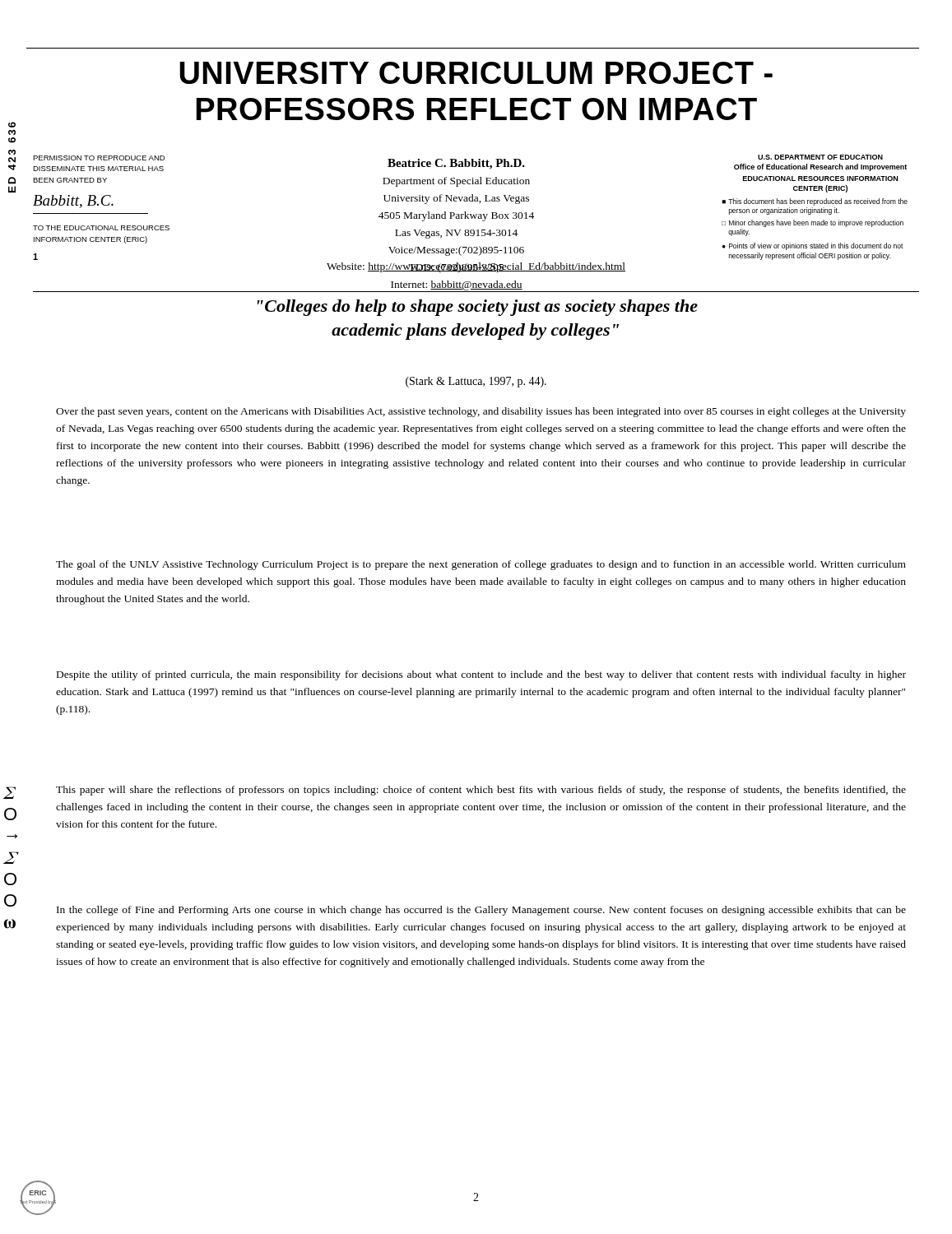Image resolution: width=952 pixels, height=1234 pixels.
Task: Find the text starting ""Colleges do help to"
Action: (x=476, y=318)
